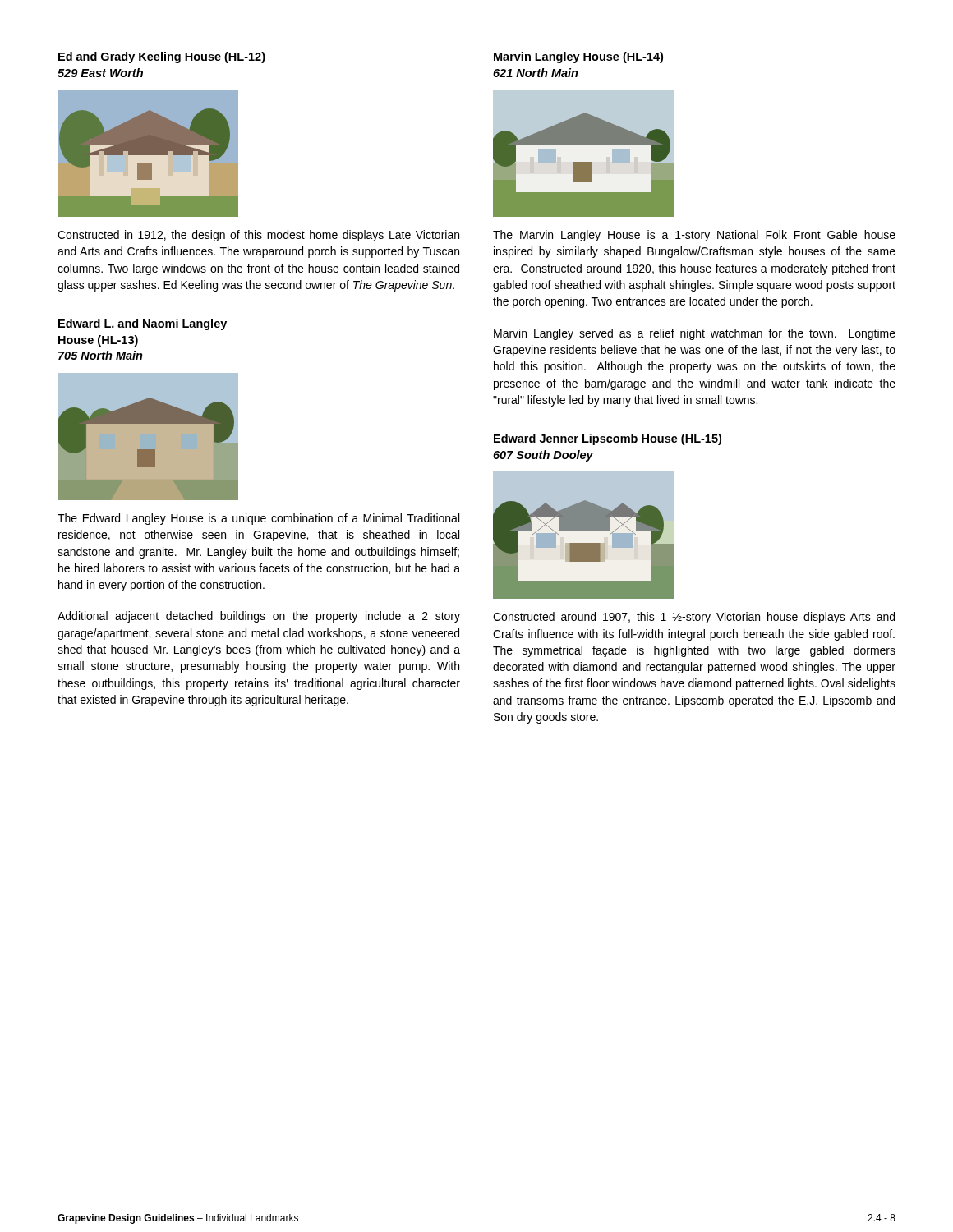Point to the passage starting "Constructed around 1907, this 1 ½-story Victorian"
The image size is (953, 1232).
694,667
